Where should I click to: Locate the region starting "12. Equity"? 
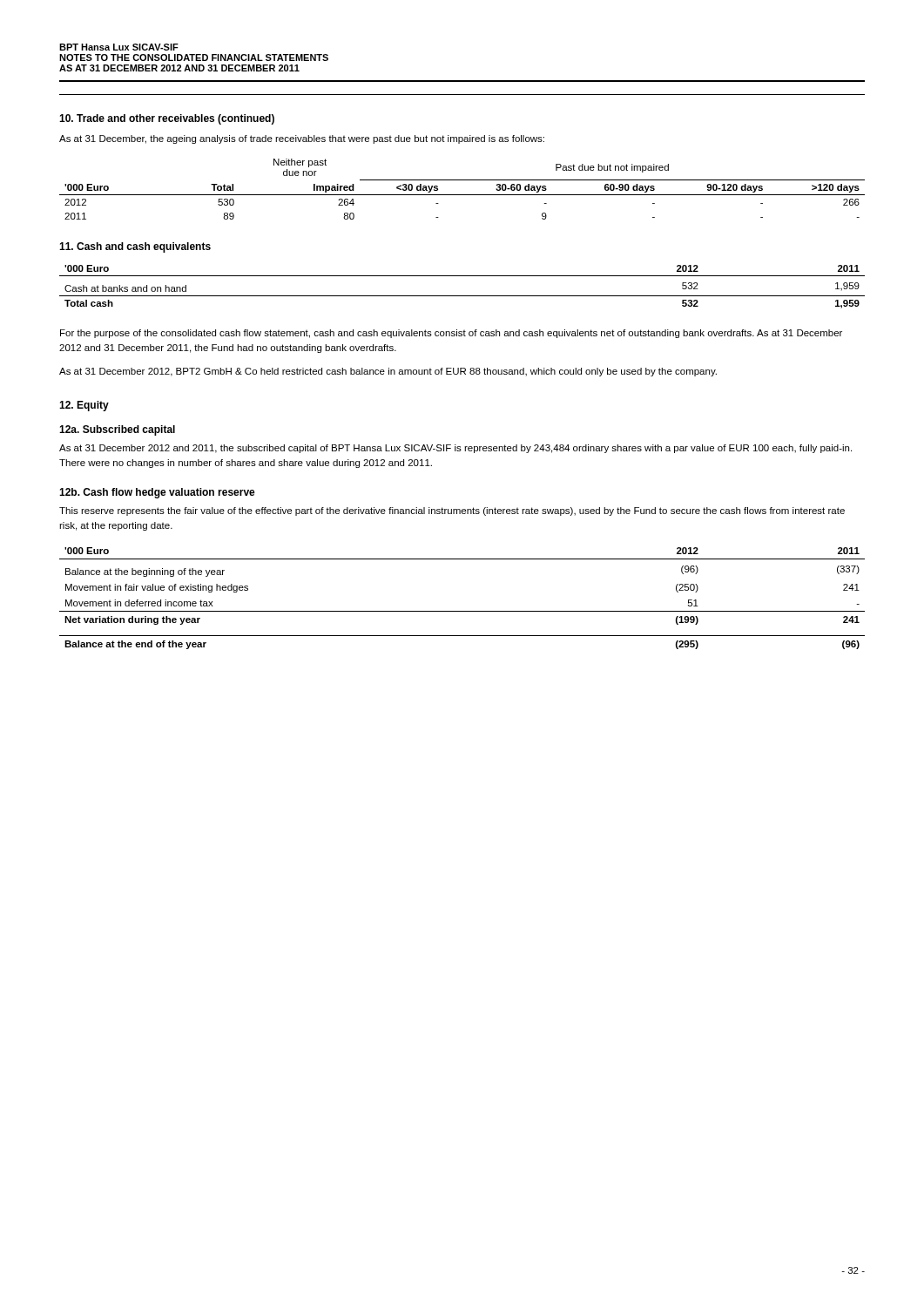click(84, 405)
